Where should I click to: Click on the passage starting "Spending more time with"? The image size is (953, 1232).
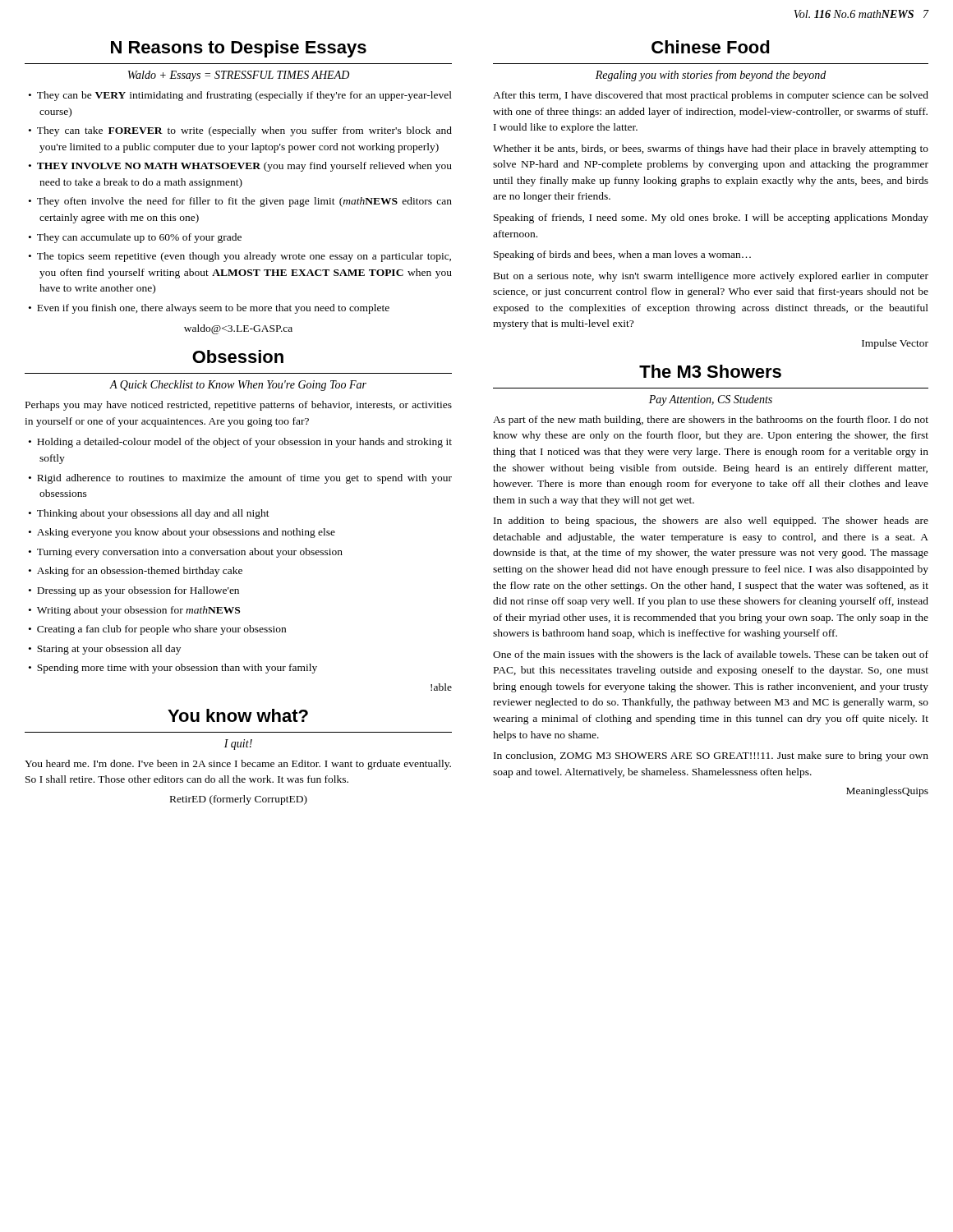pos(177,667)
